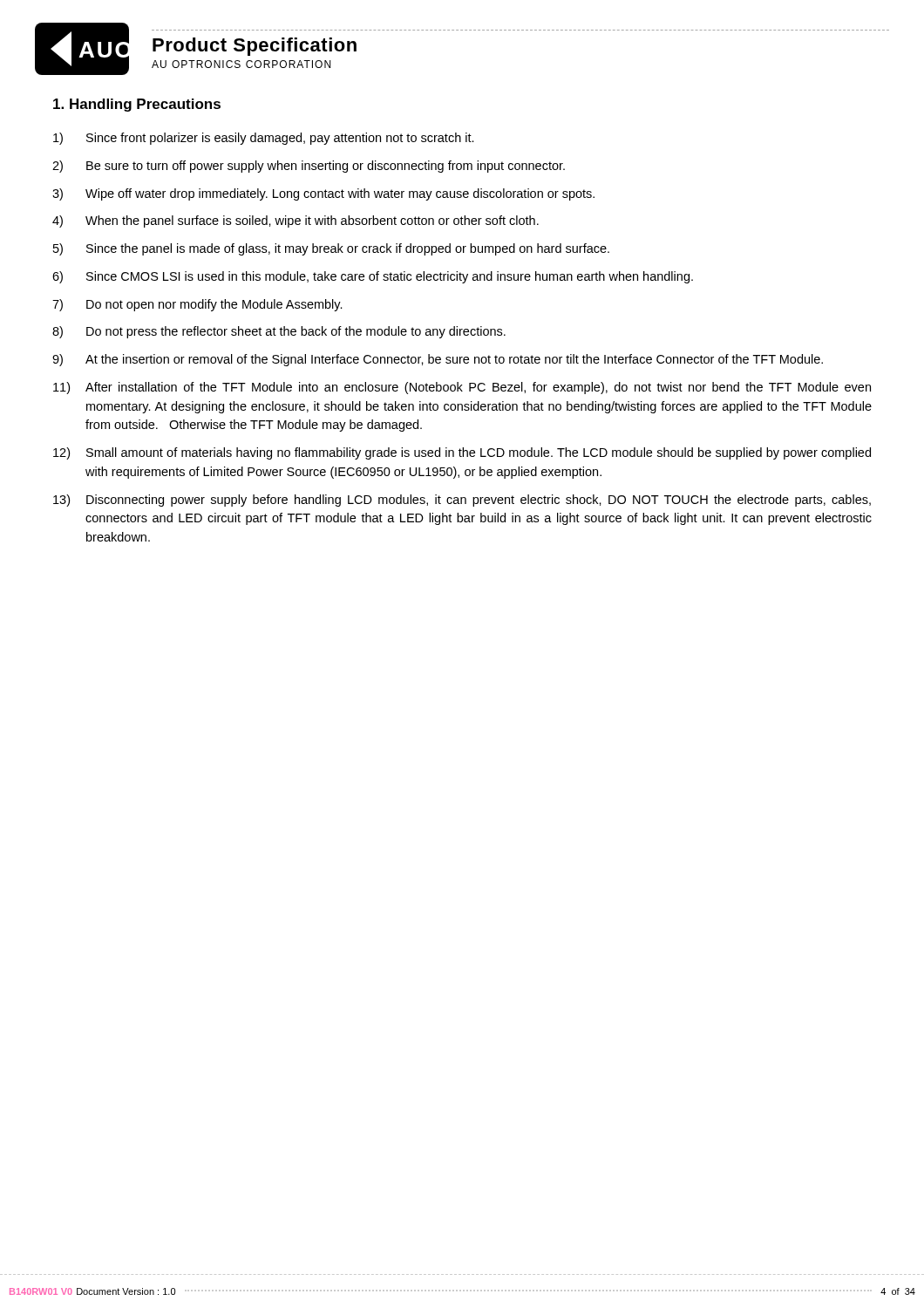Find the region starting "11) After installation of the TFT"

point(462,407)
